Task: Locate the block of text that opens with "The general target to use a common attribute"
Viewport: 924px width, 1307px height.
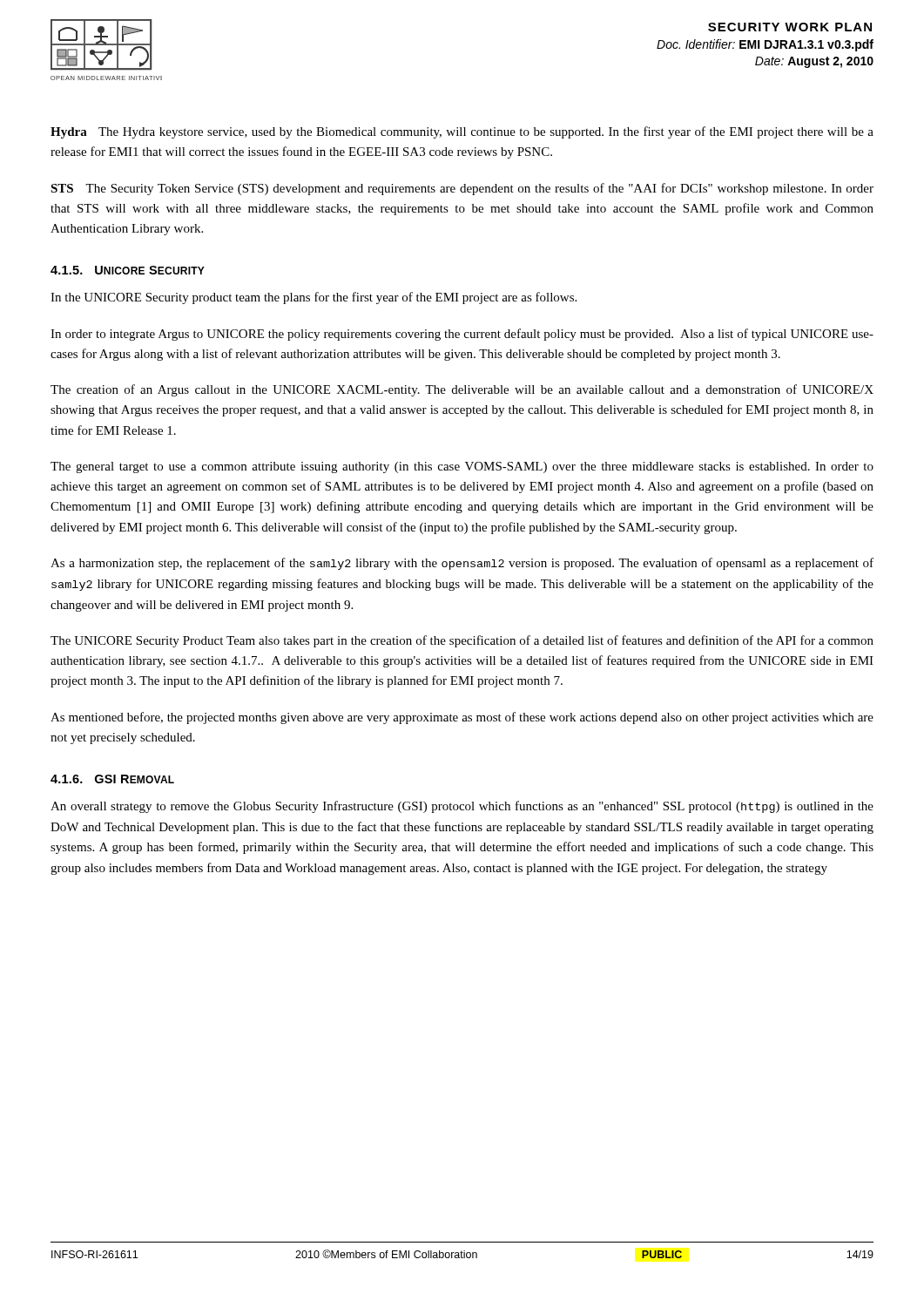Action: click(x=462, y=496)
